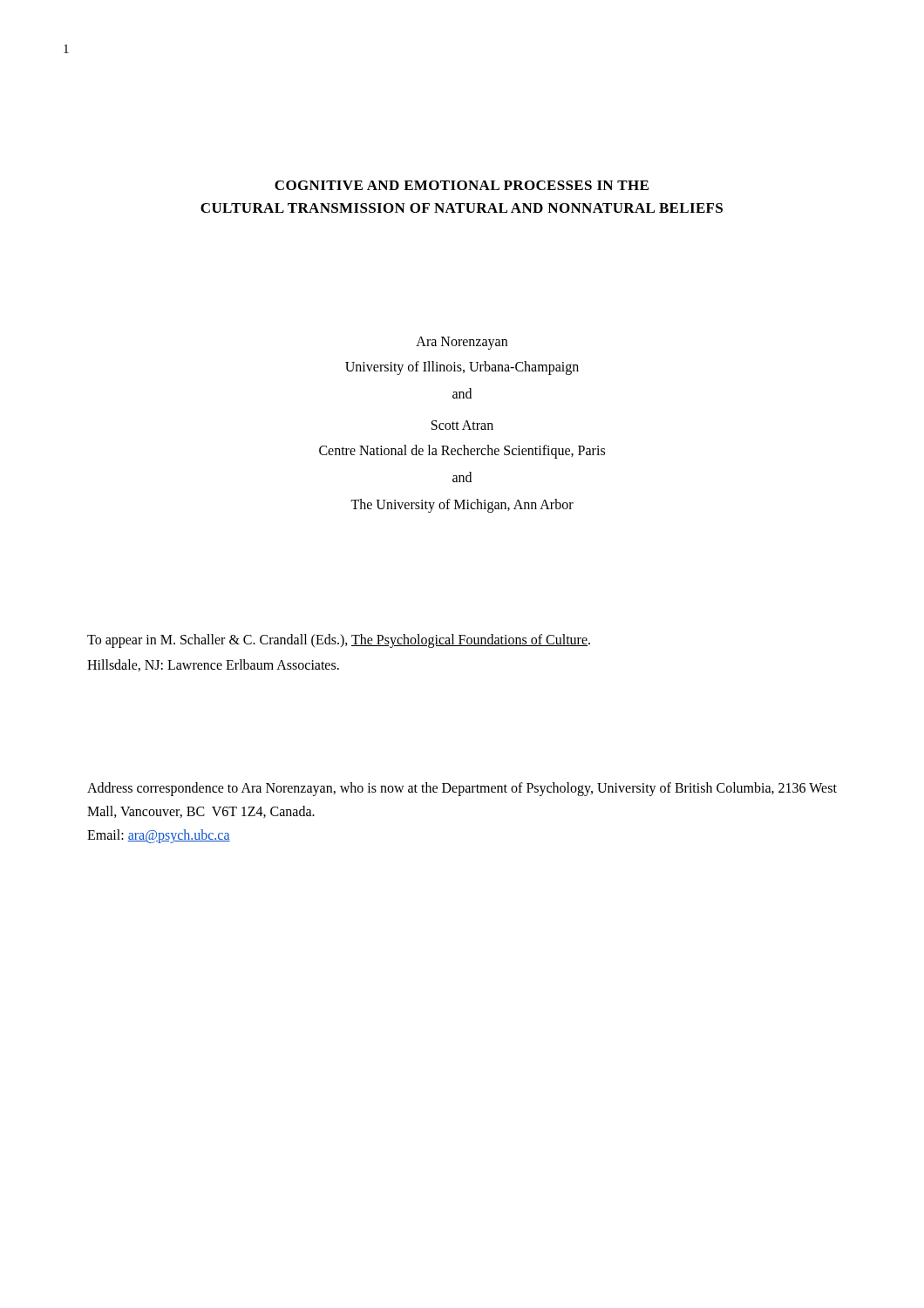Where is the passage that starts "Address correspondence to Ara Norenzayan, who is now"?
Screen dimensions: 1308x924
(462, 789)
